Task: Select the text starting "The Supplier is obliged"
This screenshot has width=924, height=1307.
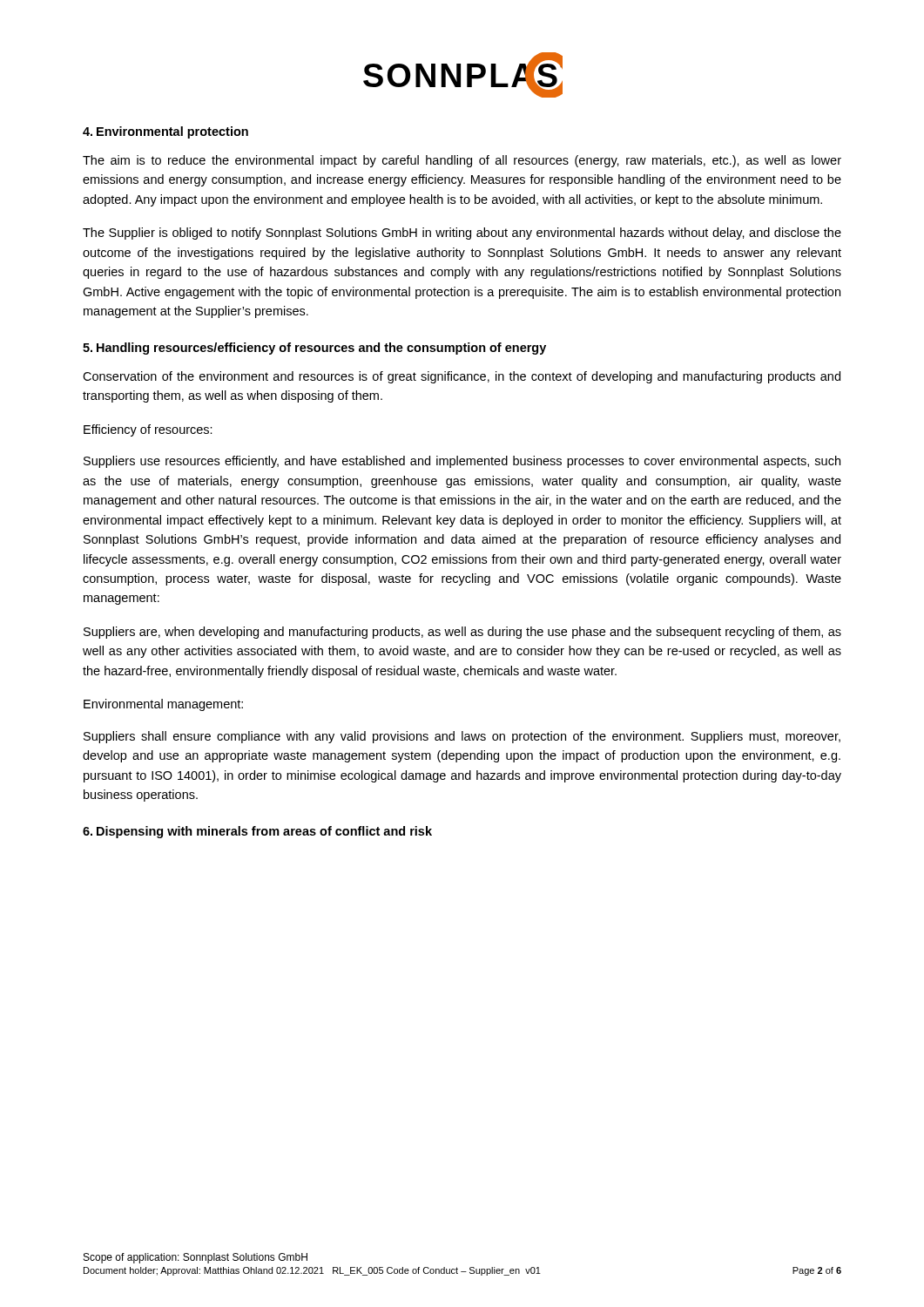Action: pos(462,272)
